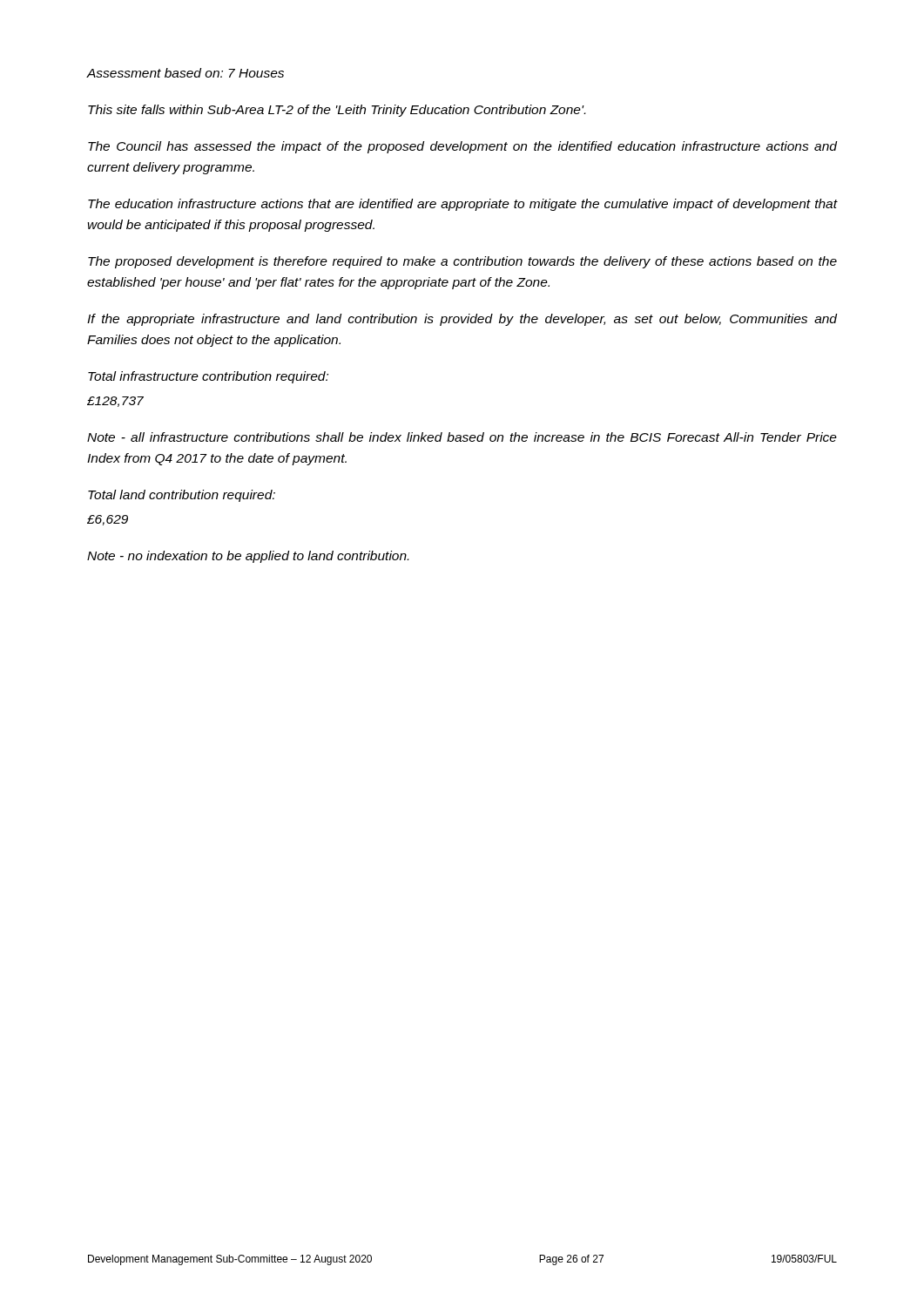Locate the text block that says "Note - no indexation to be applied"

249,556
